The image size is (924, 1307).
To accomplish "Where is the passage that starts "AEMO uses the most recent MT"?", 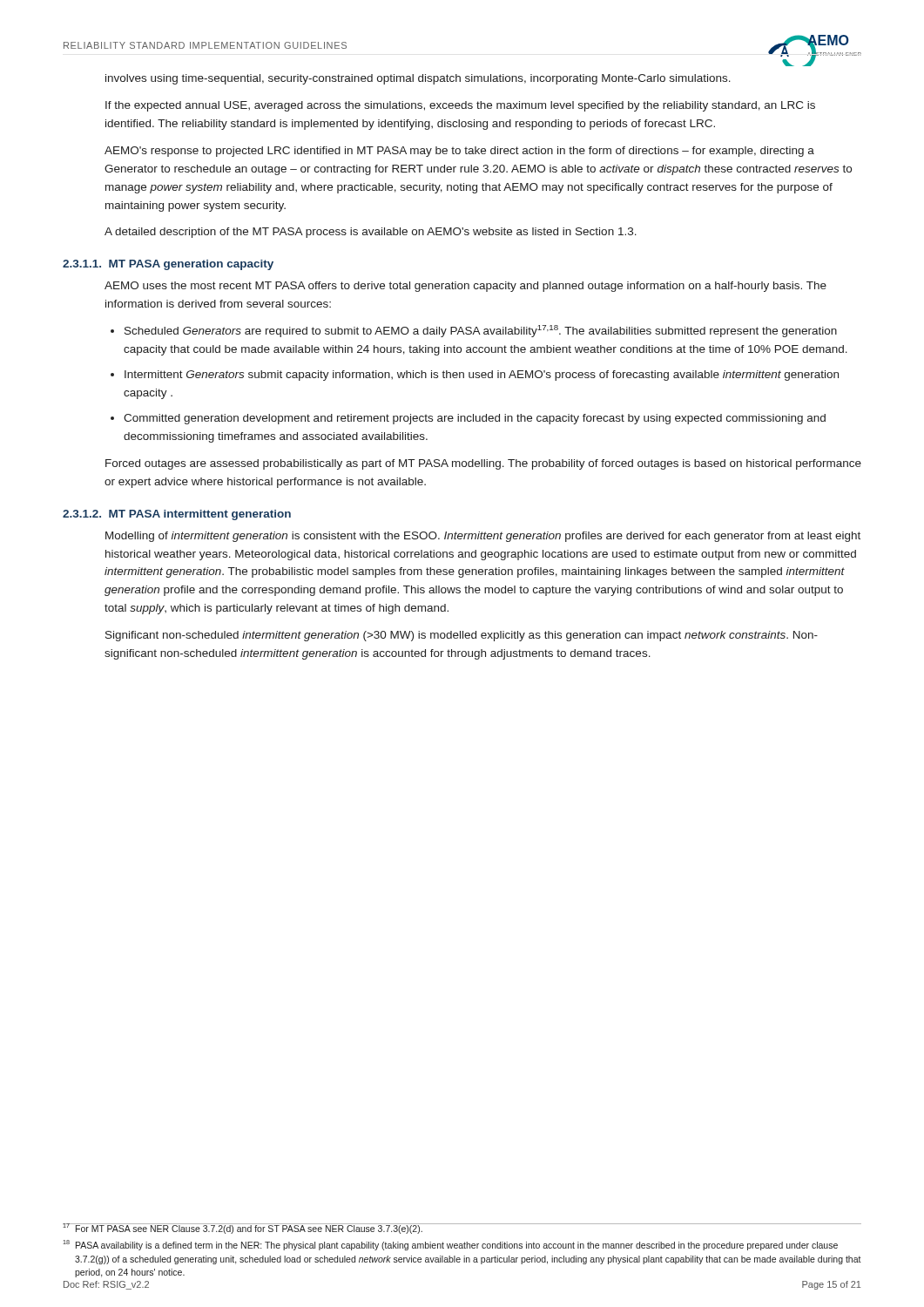I will pos(465,295).
